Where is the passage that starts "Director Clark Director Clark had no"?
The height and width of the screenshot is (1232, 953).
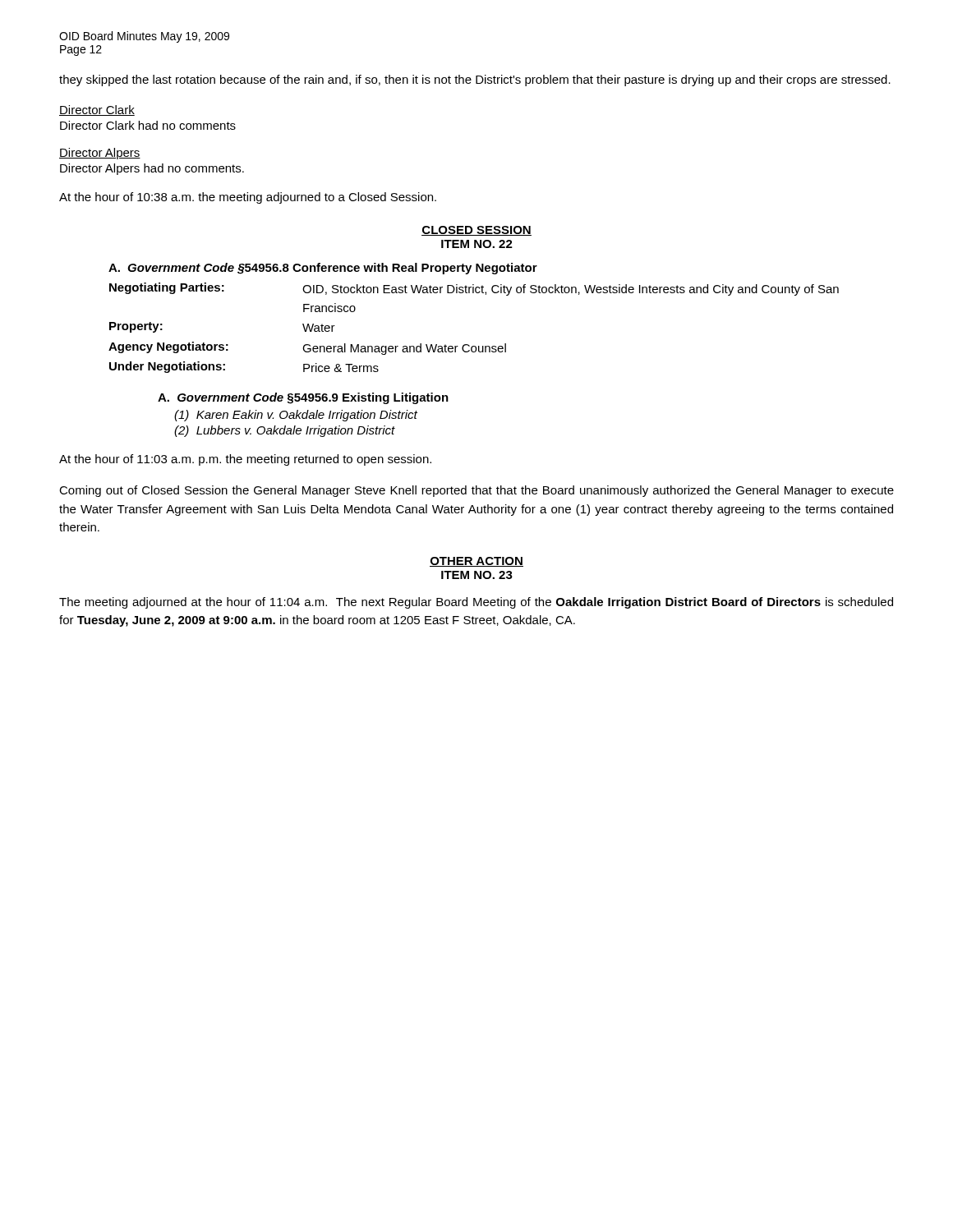pos(97,110)
